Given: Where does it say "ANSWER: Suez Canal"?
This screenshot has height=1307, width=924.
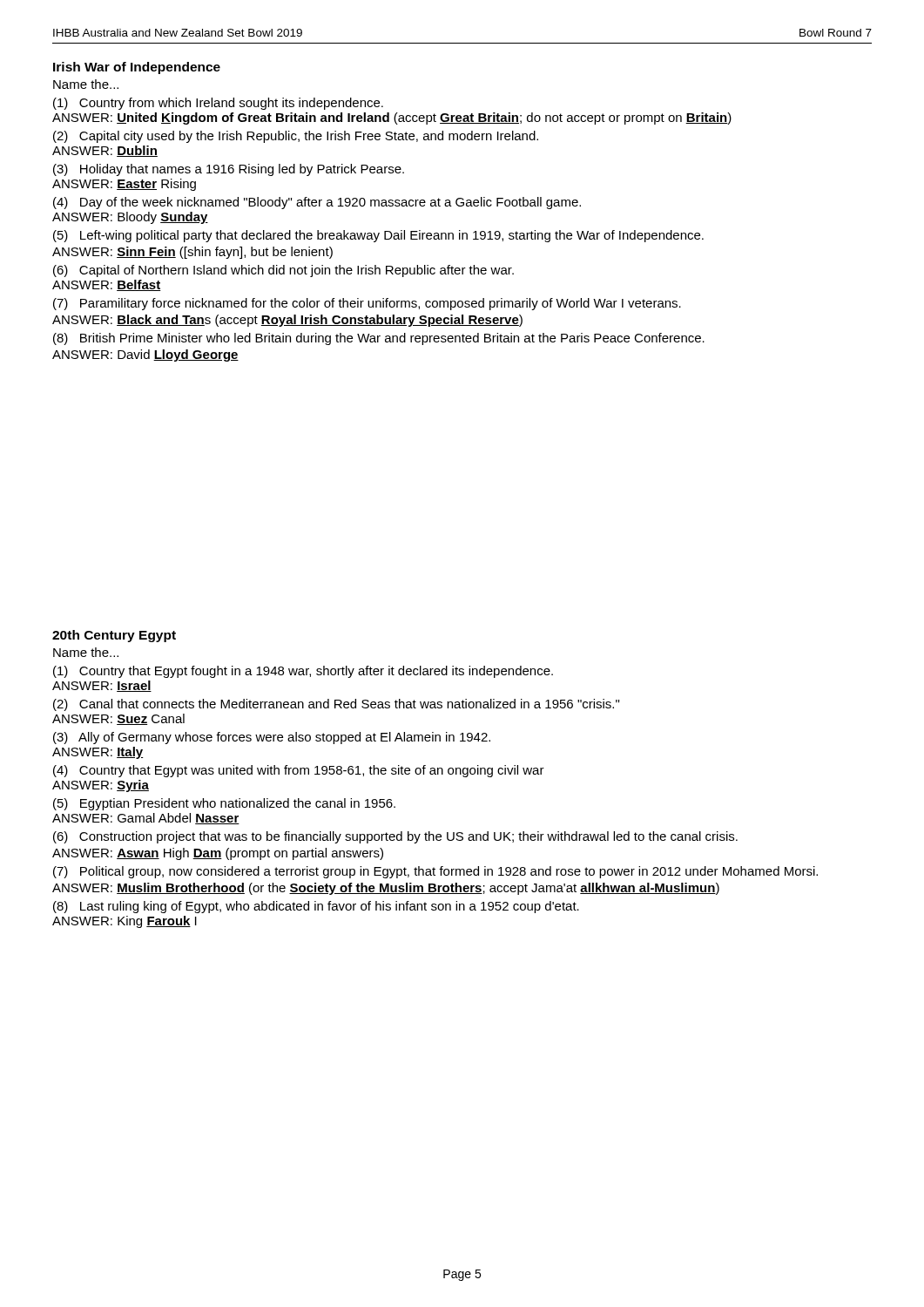Looking at the screenshot, I should (119, 718).
